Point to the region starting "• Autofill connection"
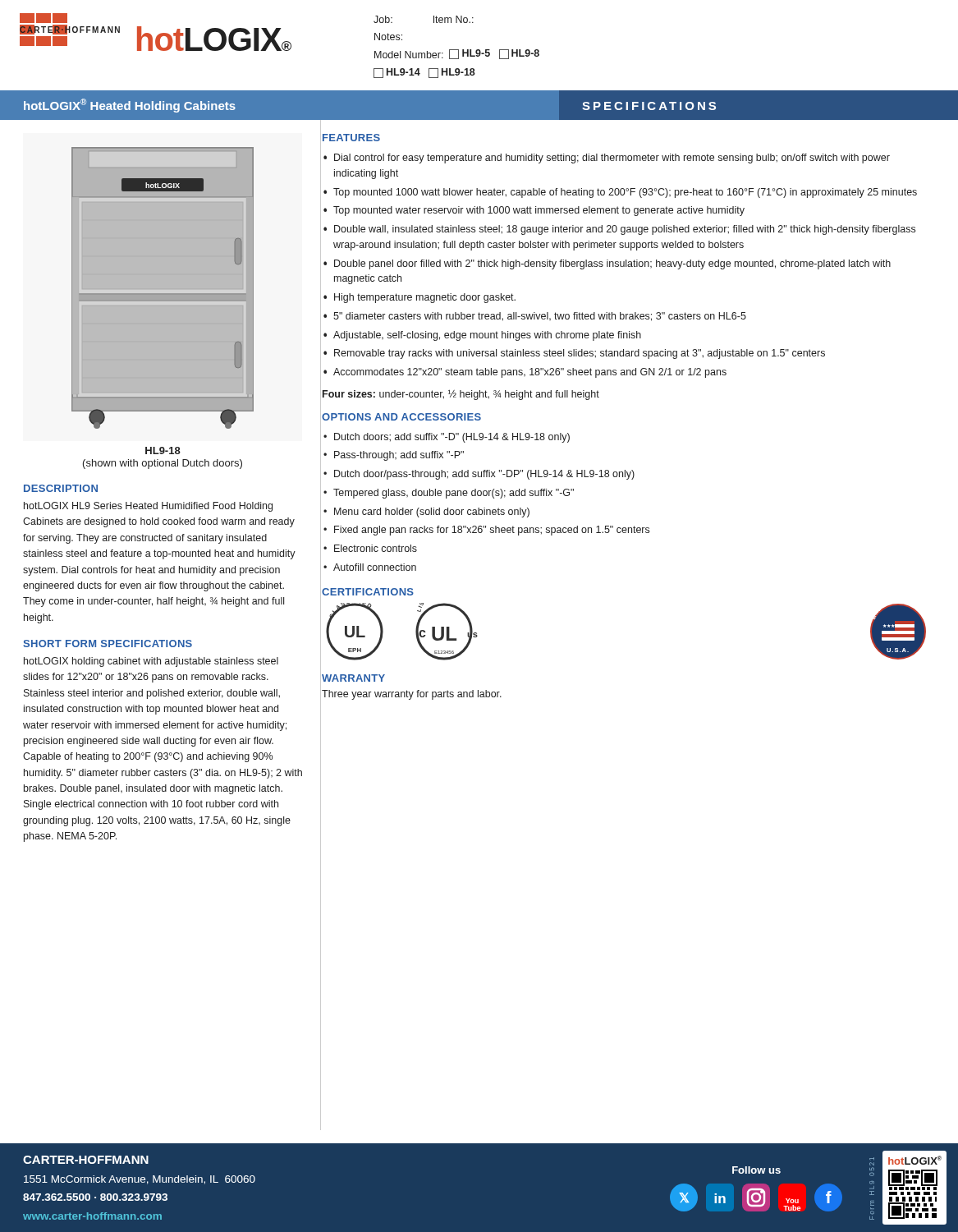The width and height of the screenshot is (958, 1232). coord(370,568)
